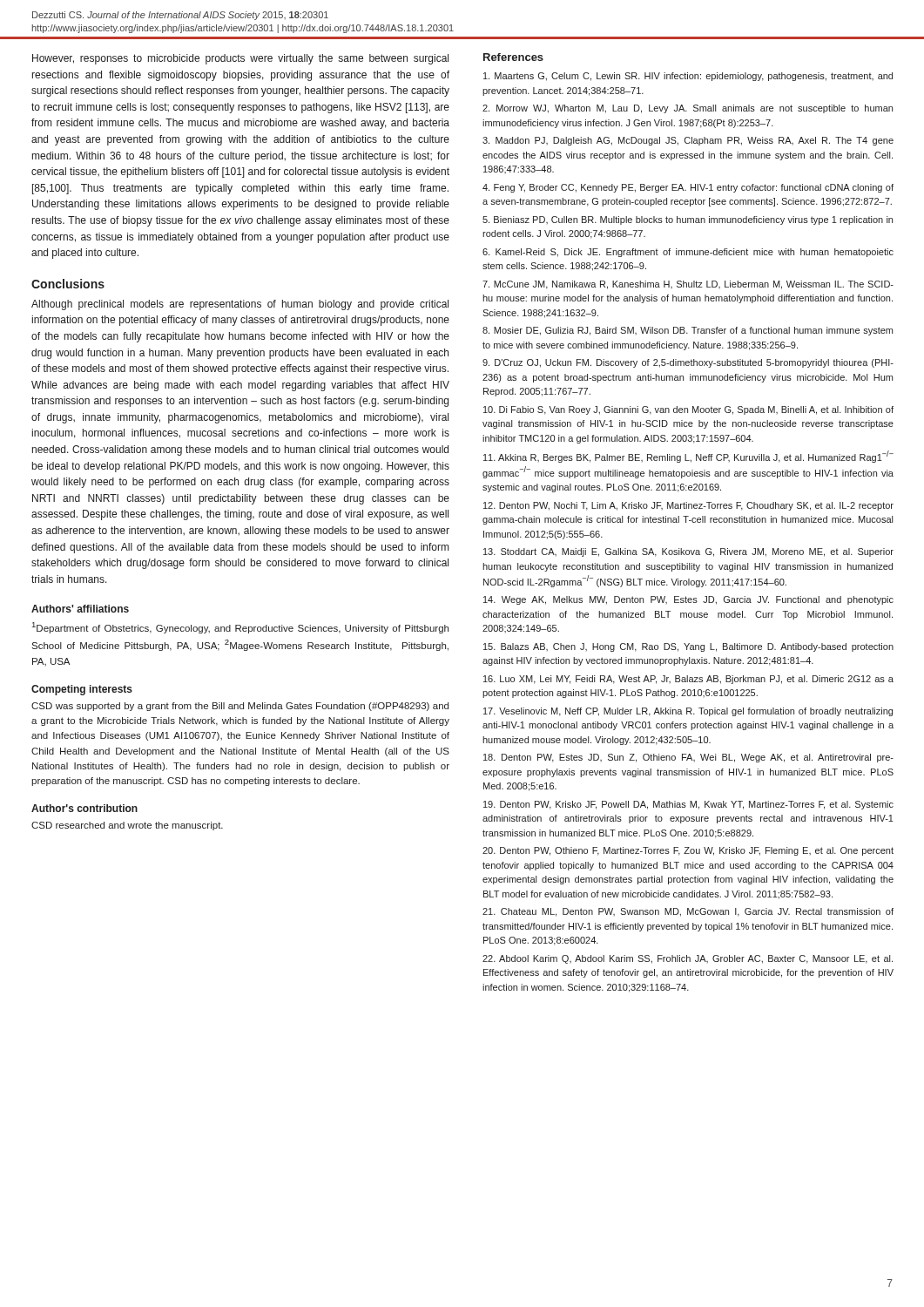Screen dimensions: 1307x924
Task: Click on the list item containing "14. Wege AK, Melkus MW, Denton PW, Estes"
Action: coord(688,614)
